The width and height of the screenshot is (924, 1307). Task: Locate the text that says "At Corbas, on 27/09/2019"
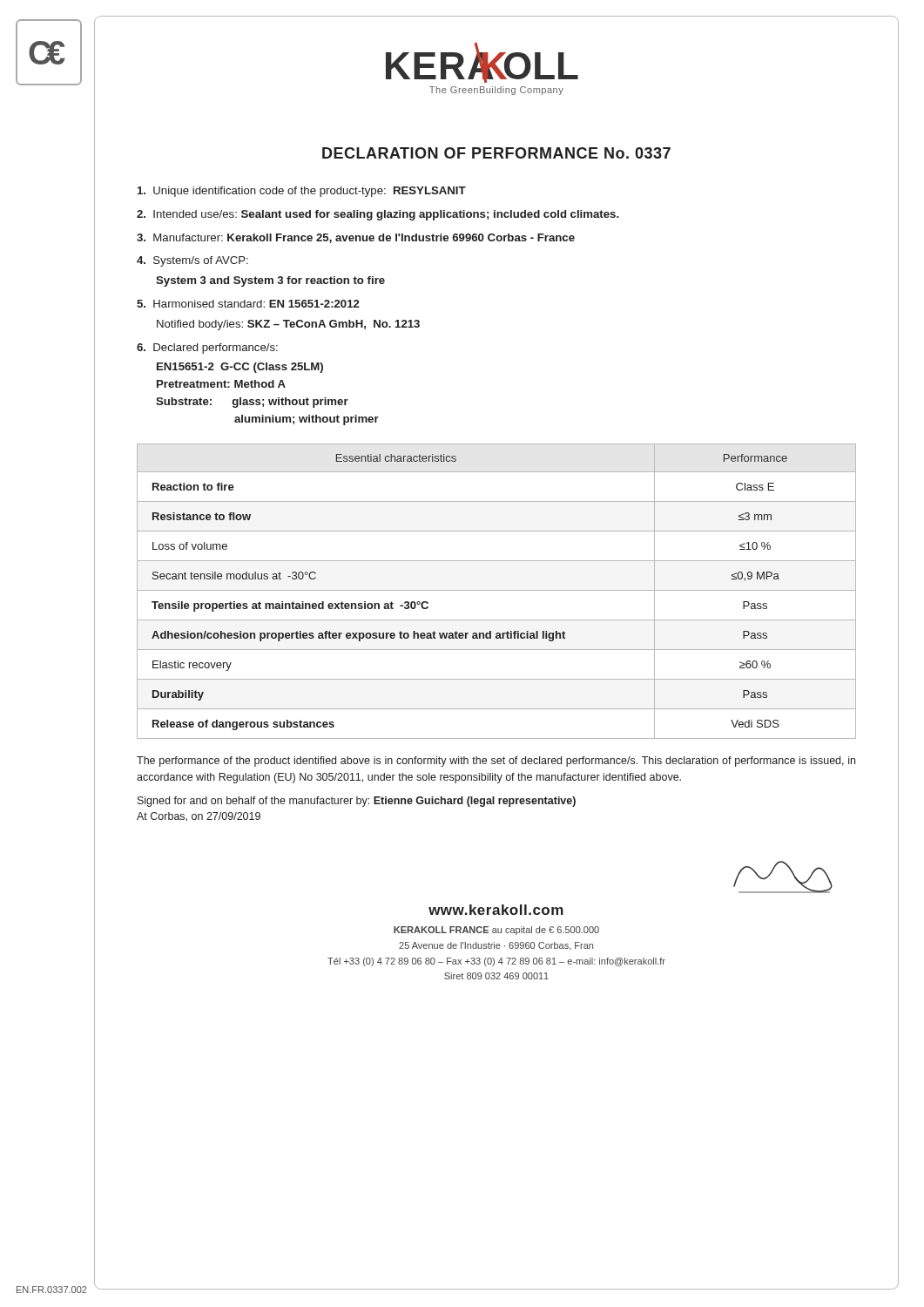pos(199,817)
